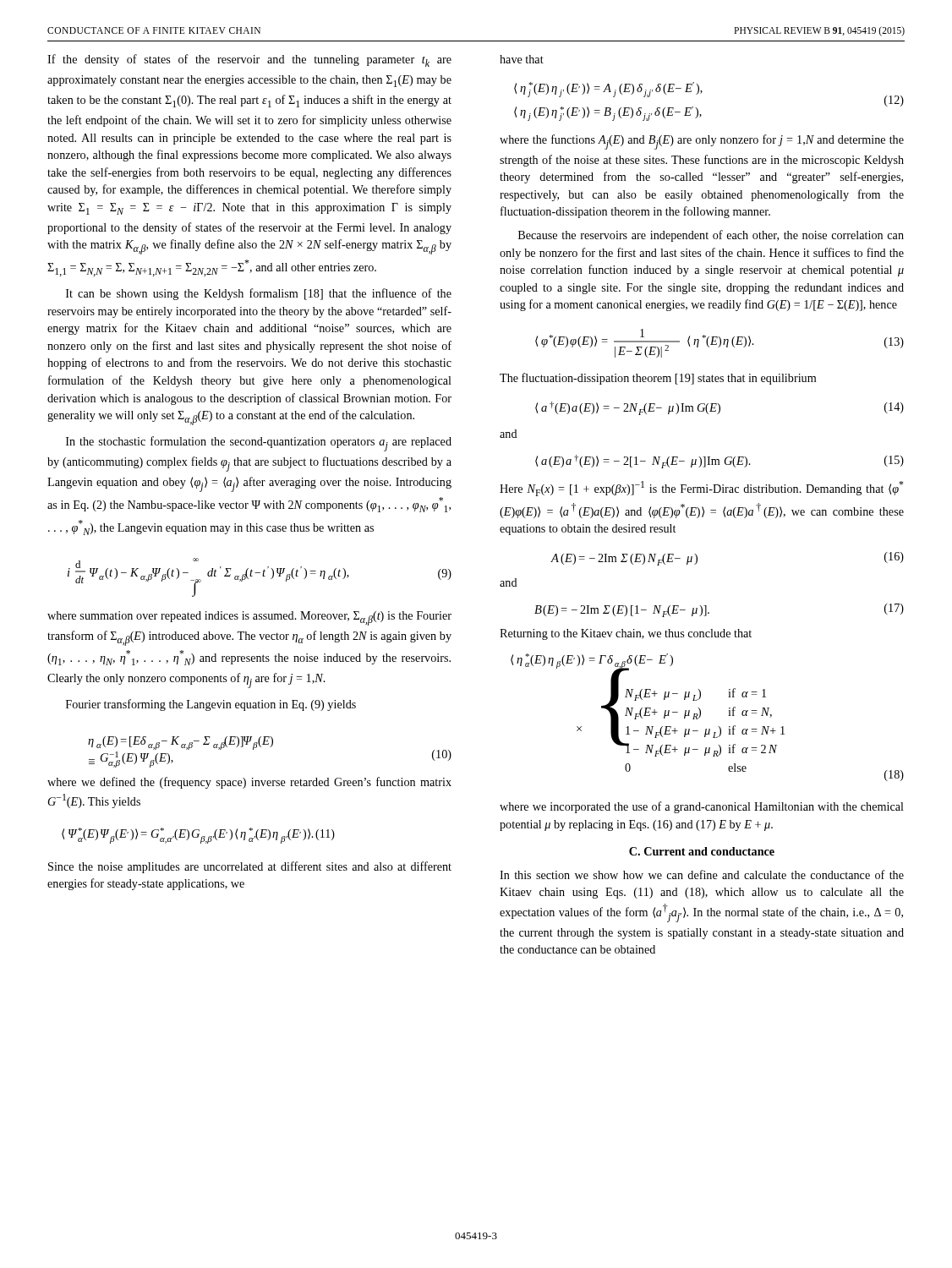Point to the element starting "have that"
The width and height of the screenshot is (952, 1268).
coord(522,59)
